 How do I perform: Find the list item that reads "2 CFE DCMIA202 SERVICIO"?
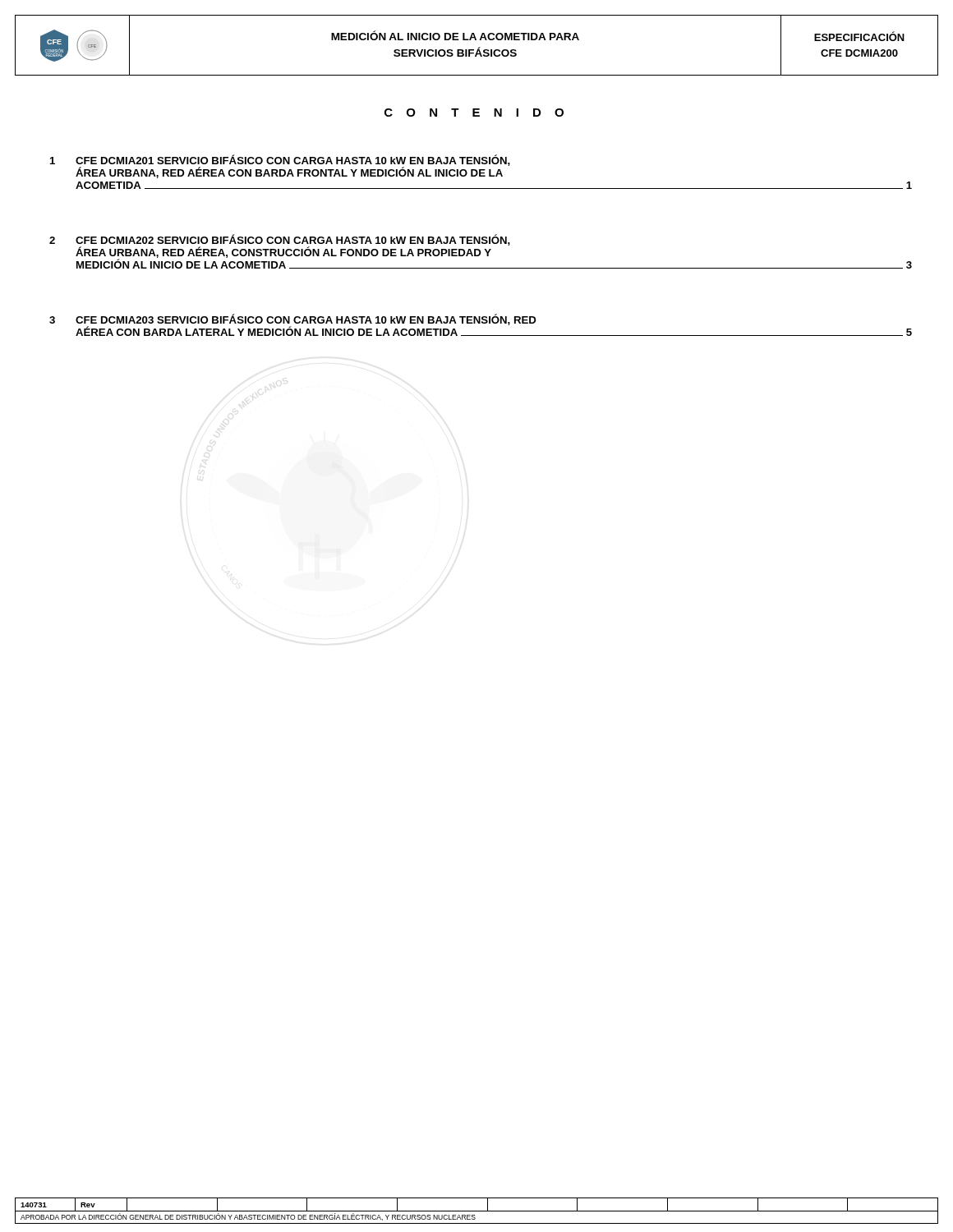click(x=481, y=253)
